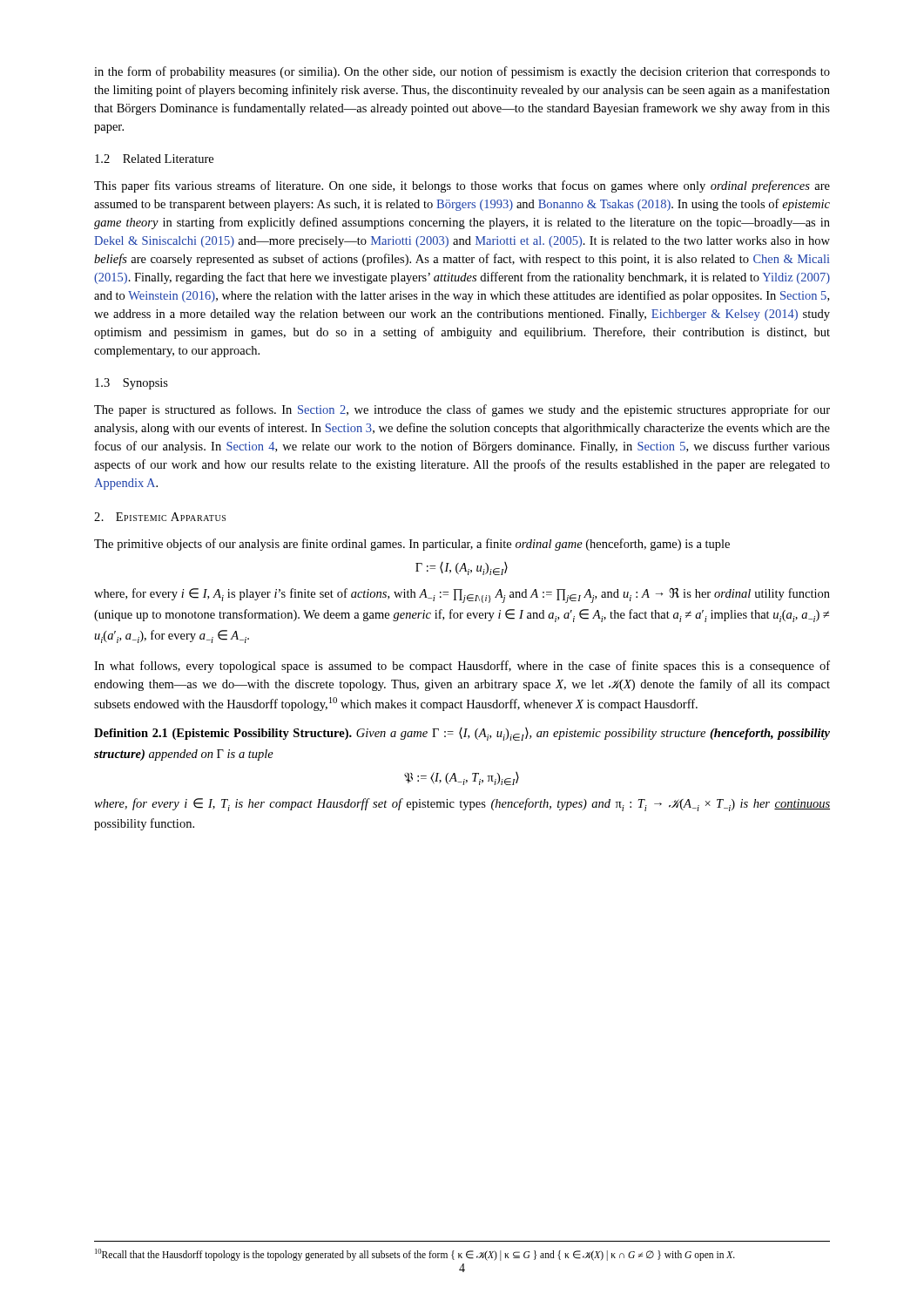Locate the text "1.3 Synopsis"
Image resolution: width=924 pixels, height=1307 pixels.
[x=132, y=384]
